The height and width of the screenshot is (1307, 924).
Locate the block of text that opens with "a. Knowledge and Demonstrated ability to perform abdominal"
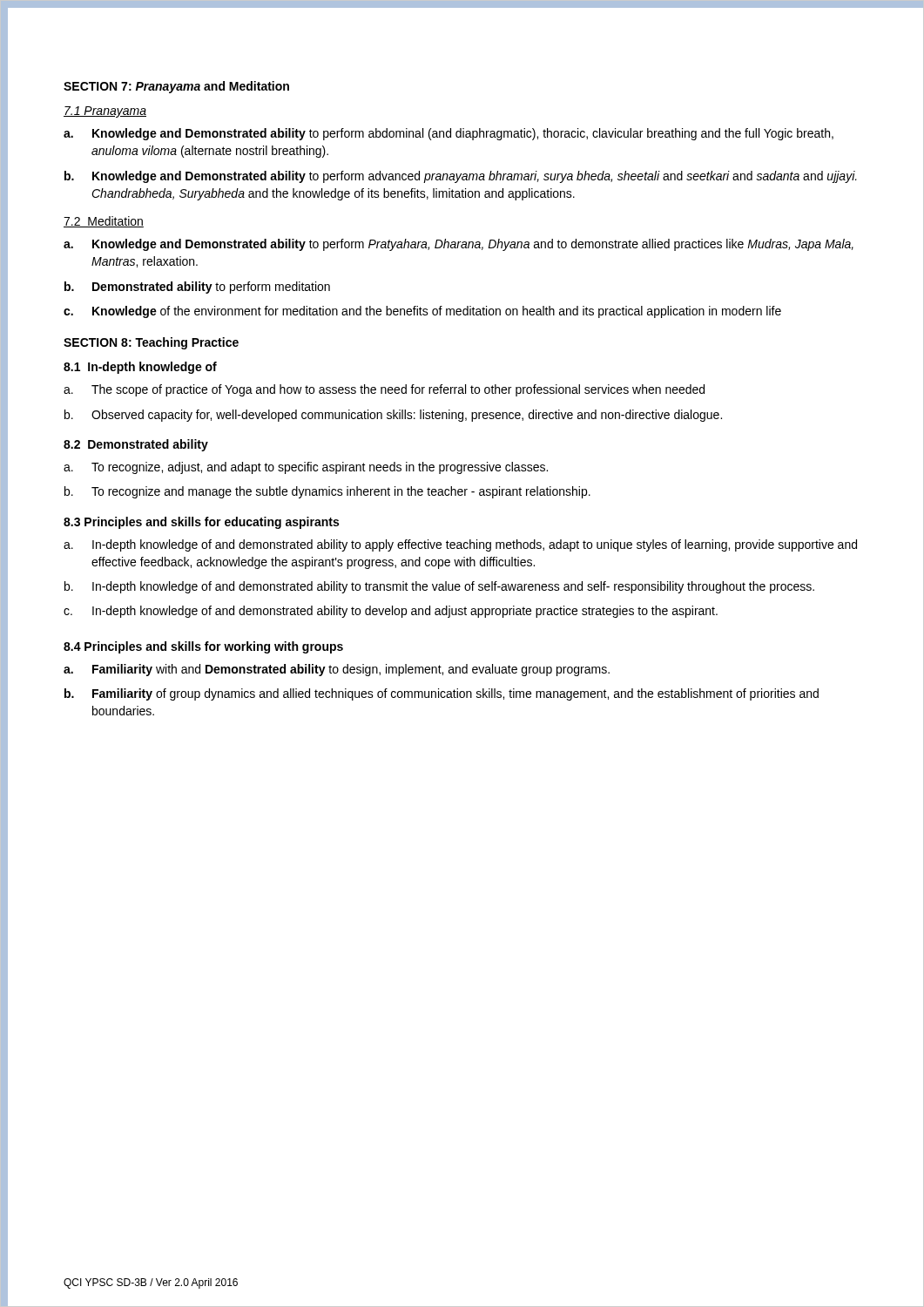pos(462,142)
